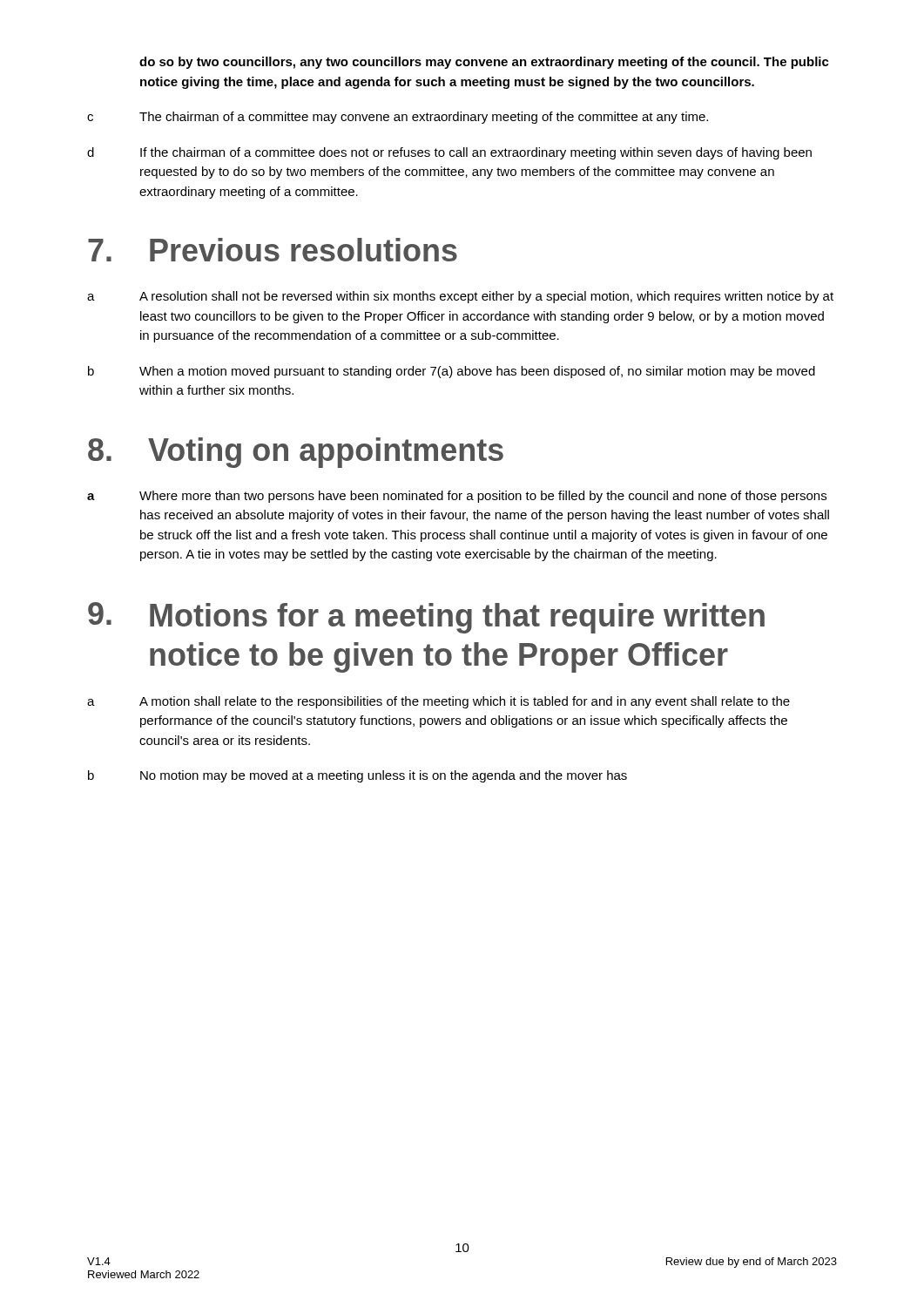Find the block on this page that starts "a A motion shall relate to the"
This screenshot has width=924, height=1307.
[x=462, y=721]
